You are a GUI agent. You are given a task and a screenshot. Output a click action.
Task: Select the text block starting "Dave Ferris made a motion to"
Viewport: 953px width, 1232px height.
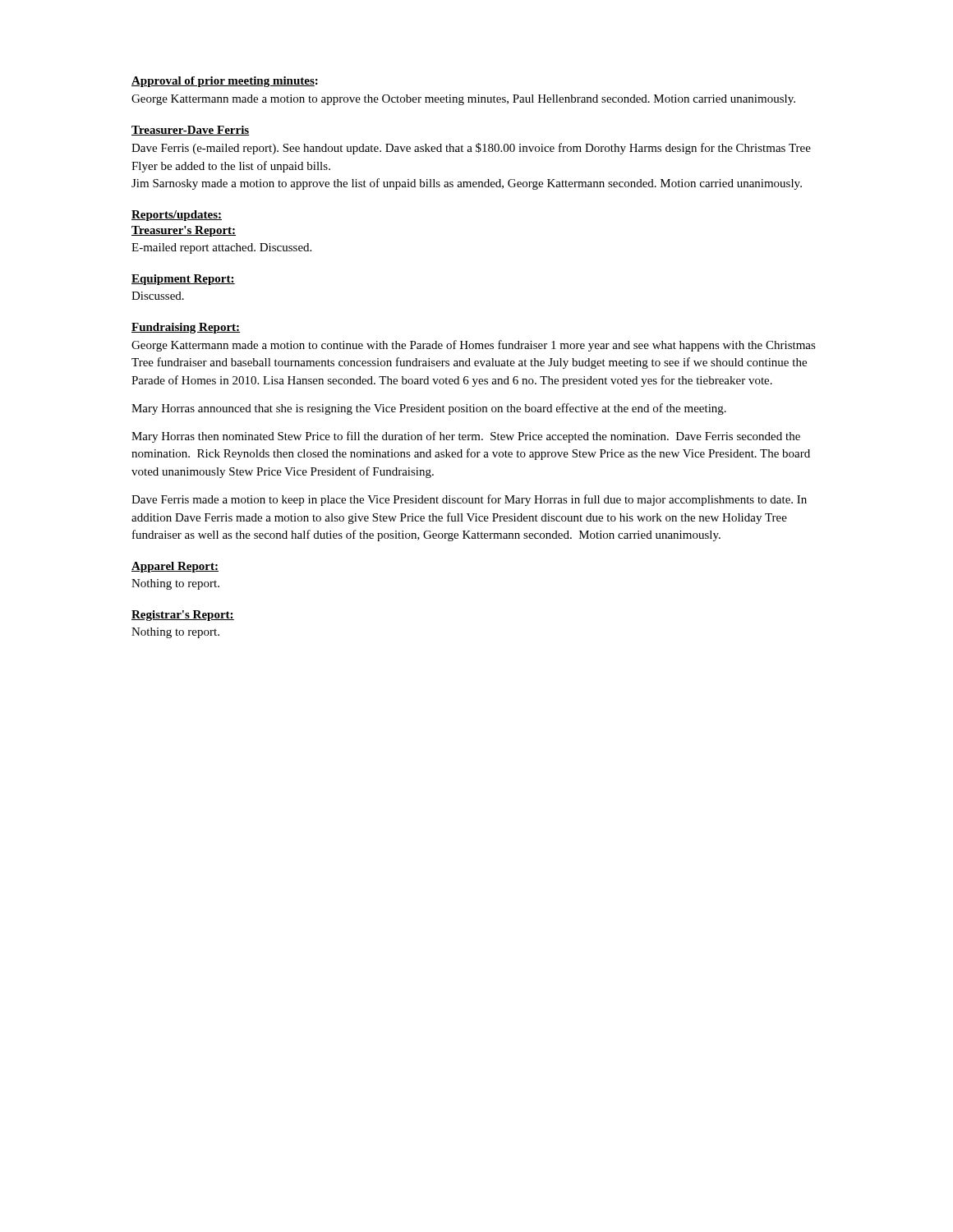tap(469, 517)
